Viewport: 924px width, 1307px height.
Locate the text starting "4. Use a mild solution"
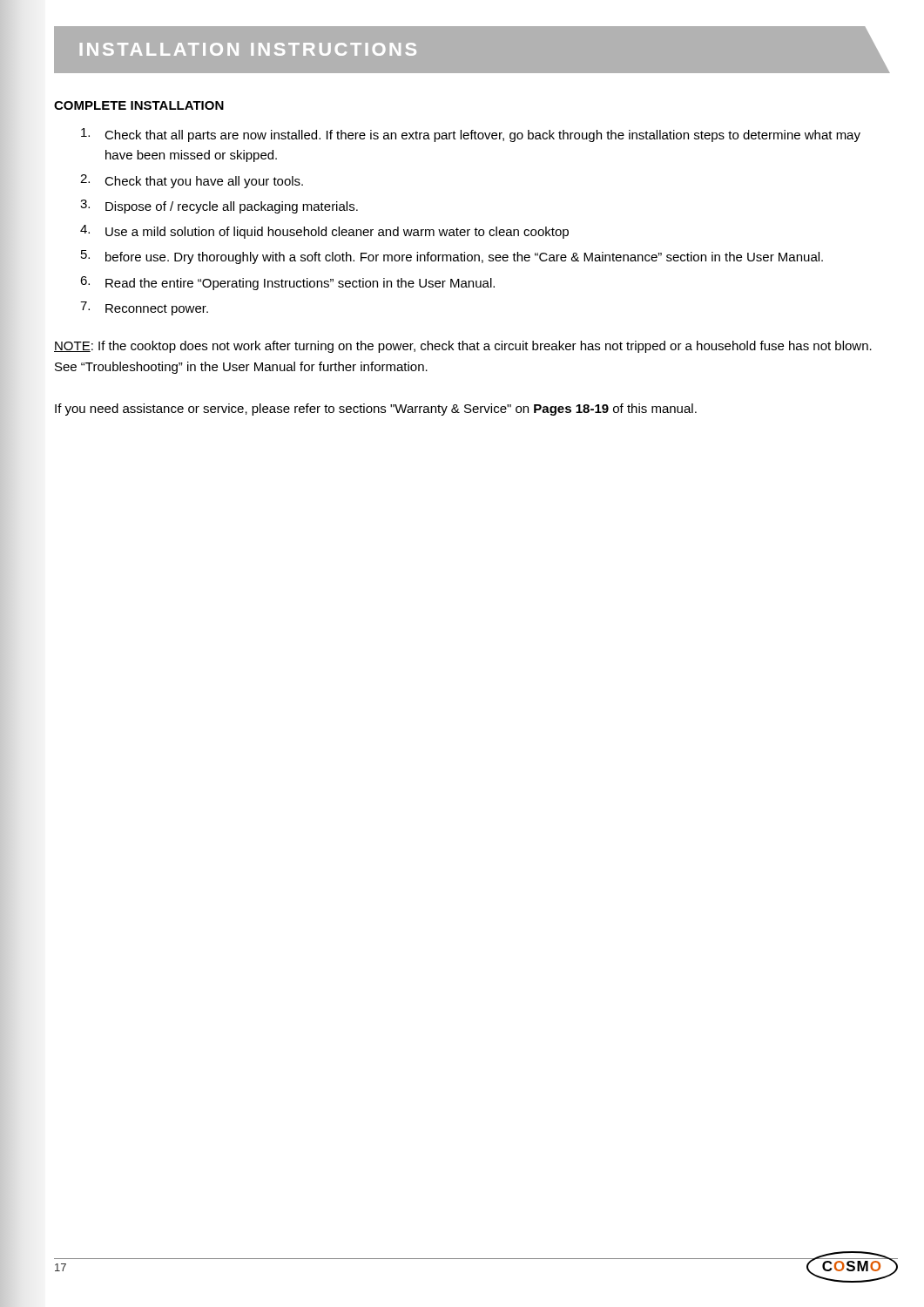(325, 231)
